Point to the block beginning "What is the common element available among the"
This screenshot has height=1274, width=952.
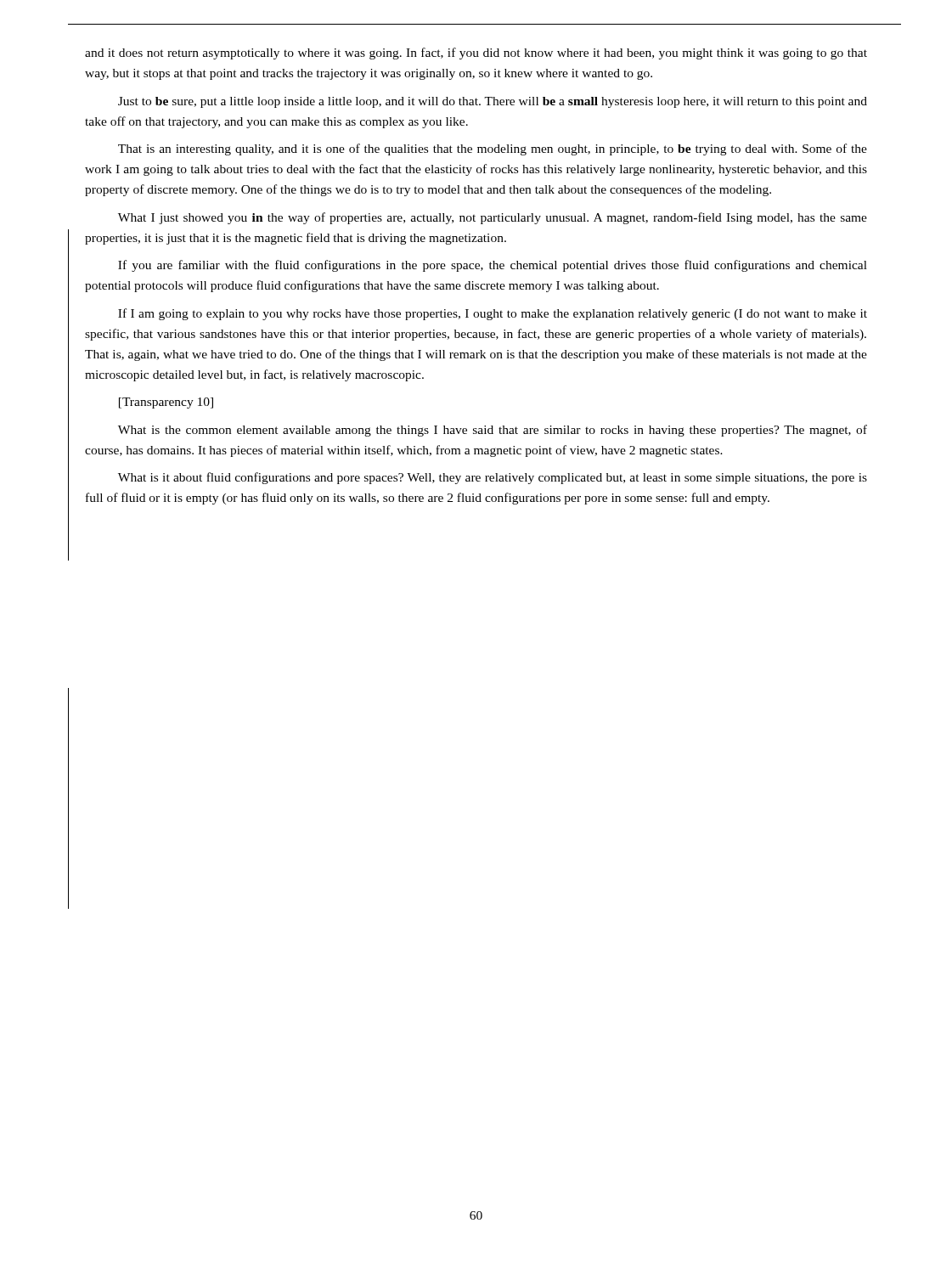click(476, 440)
